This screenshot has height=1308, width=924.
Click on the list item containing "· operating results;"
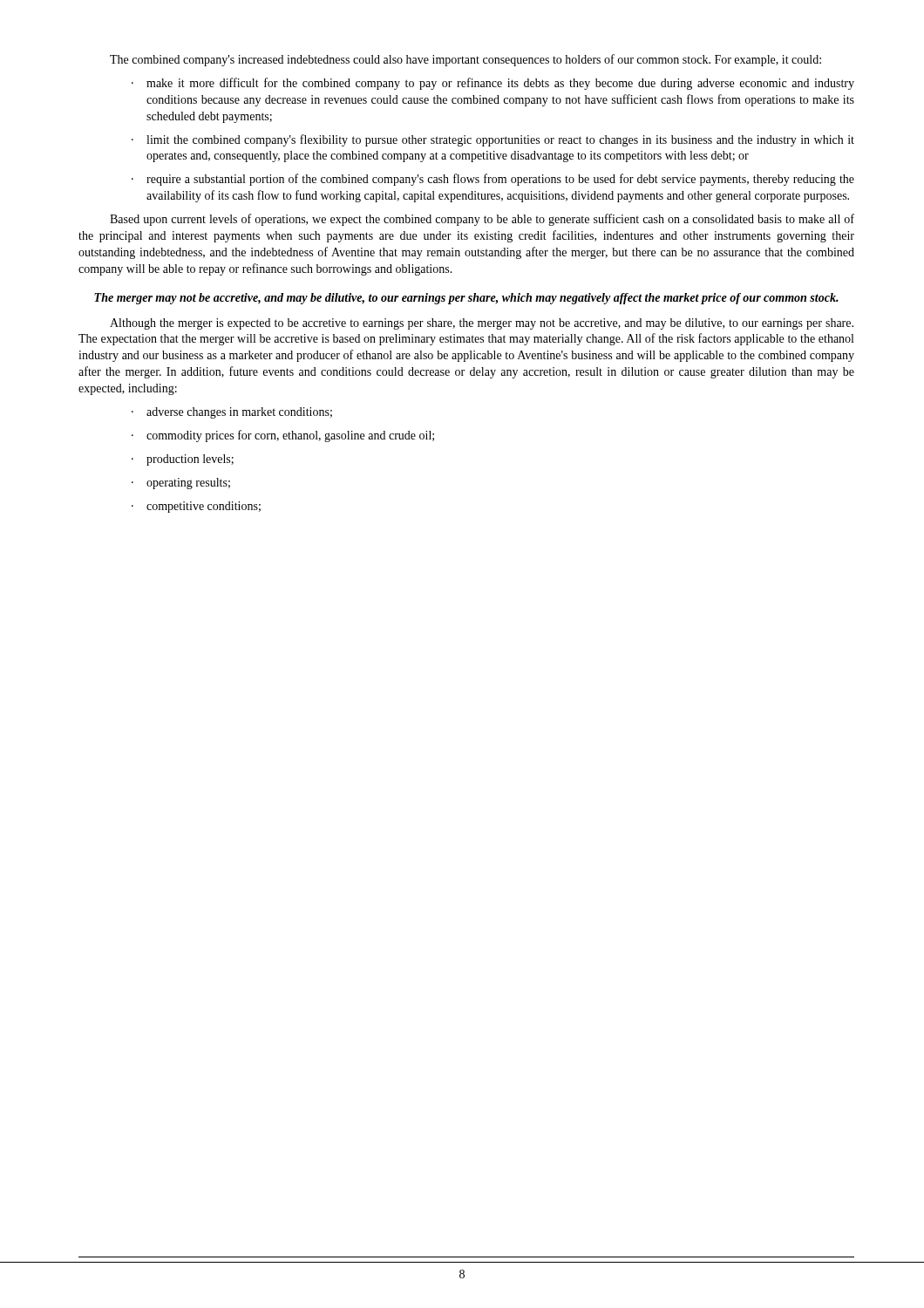tap(181, 484)
